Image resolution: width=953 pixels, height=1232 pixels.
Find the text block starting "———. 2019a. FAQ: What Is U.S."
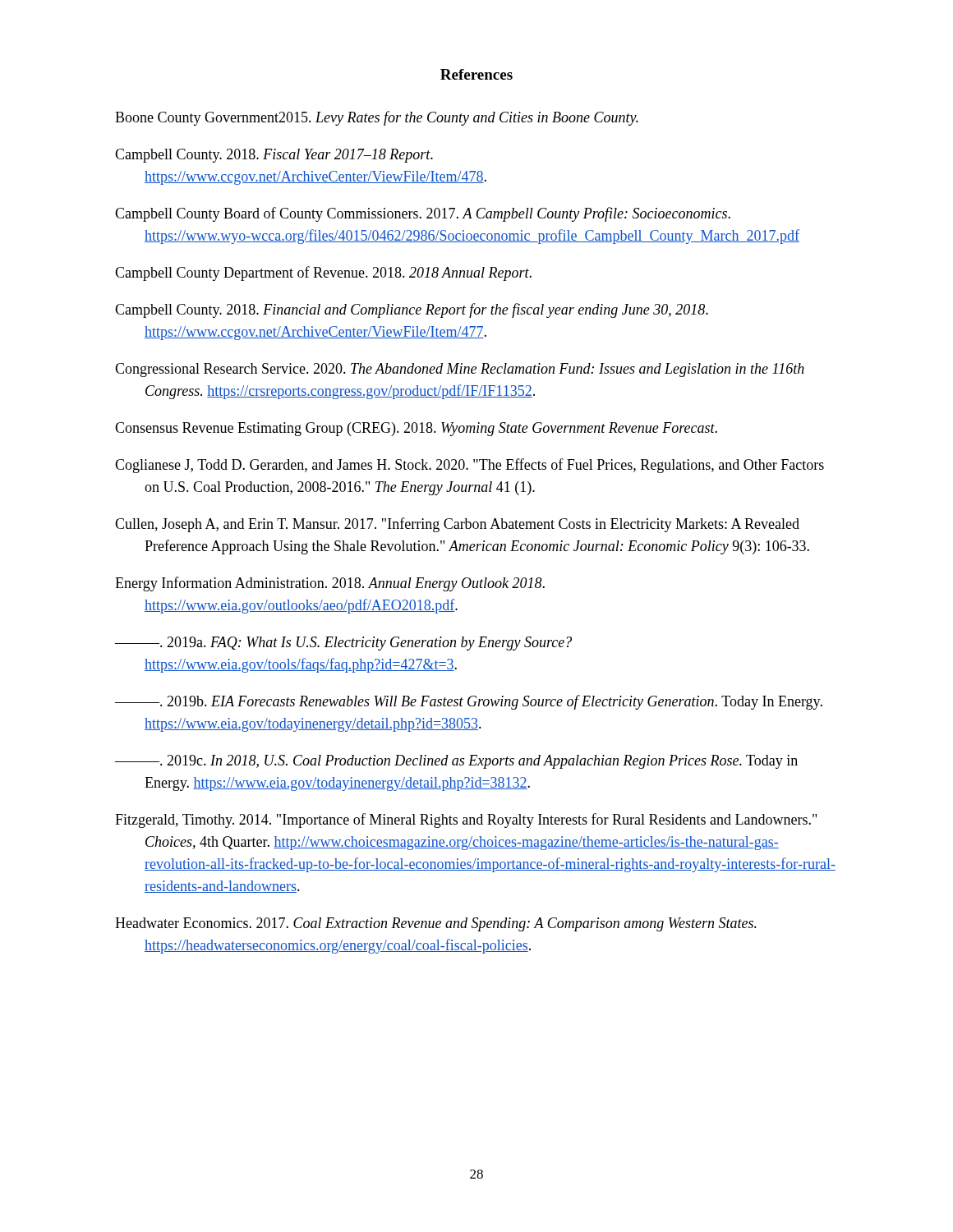point(344,653)
